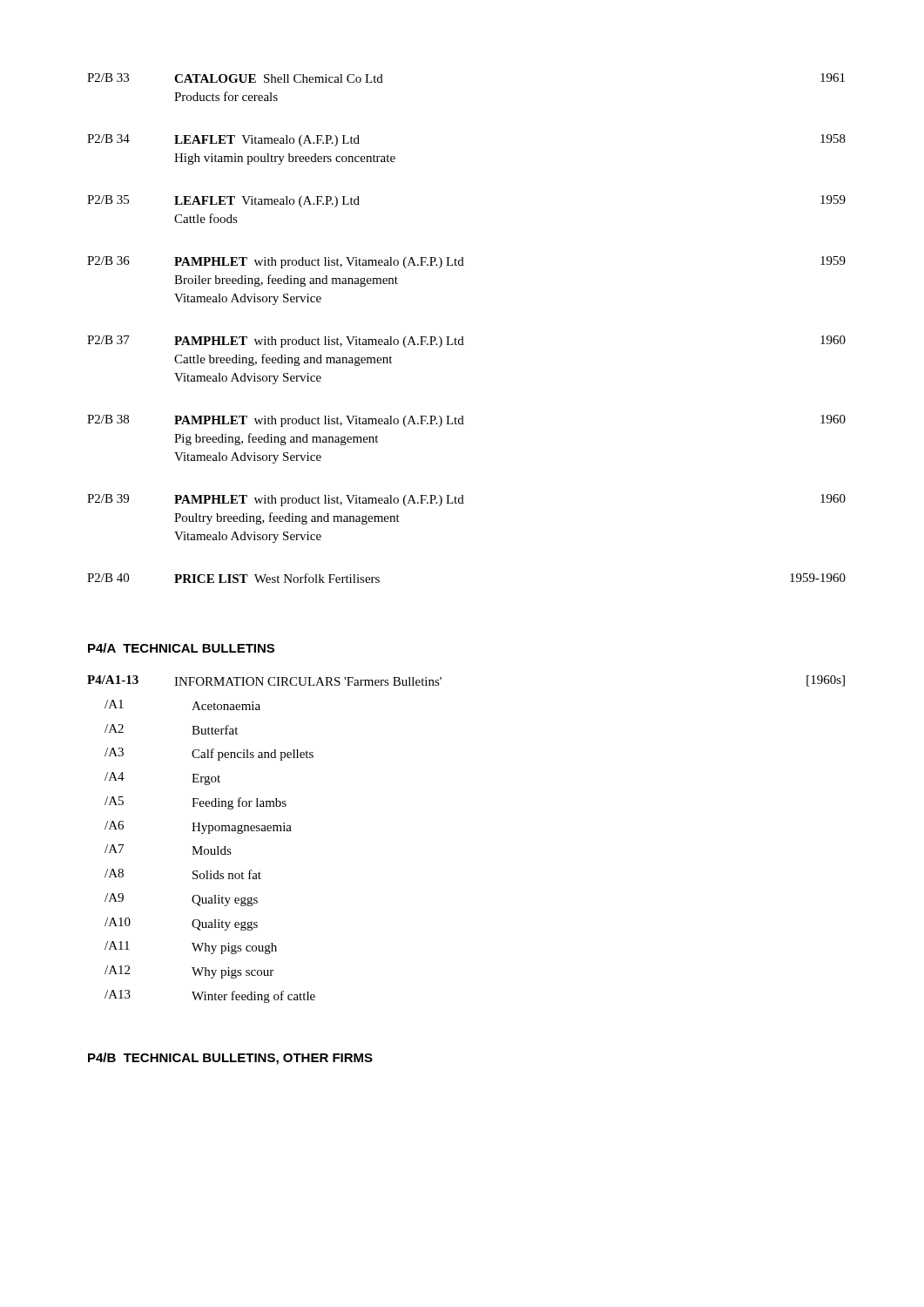The width and height of the screenshot is (924, 1307).
Task: Locate the text "/A10 Quality eggs"
Action: pos(121,924)
